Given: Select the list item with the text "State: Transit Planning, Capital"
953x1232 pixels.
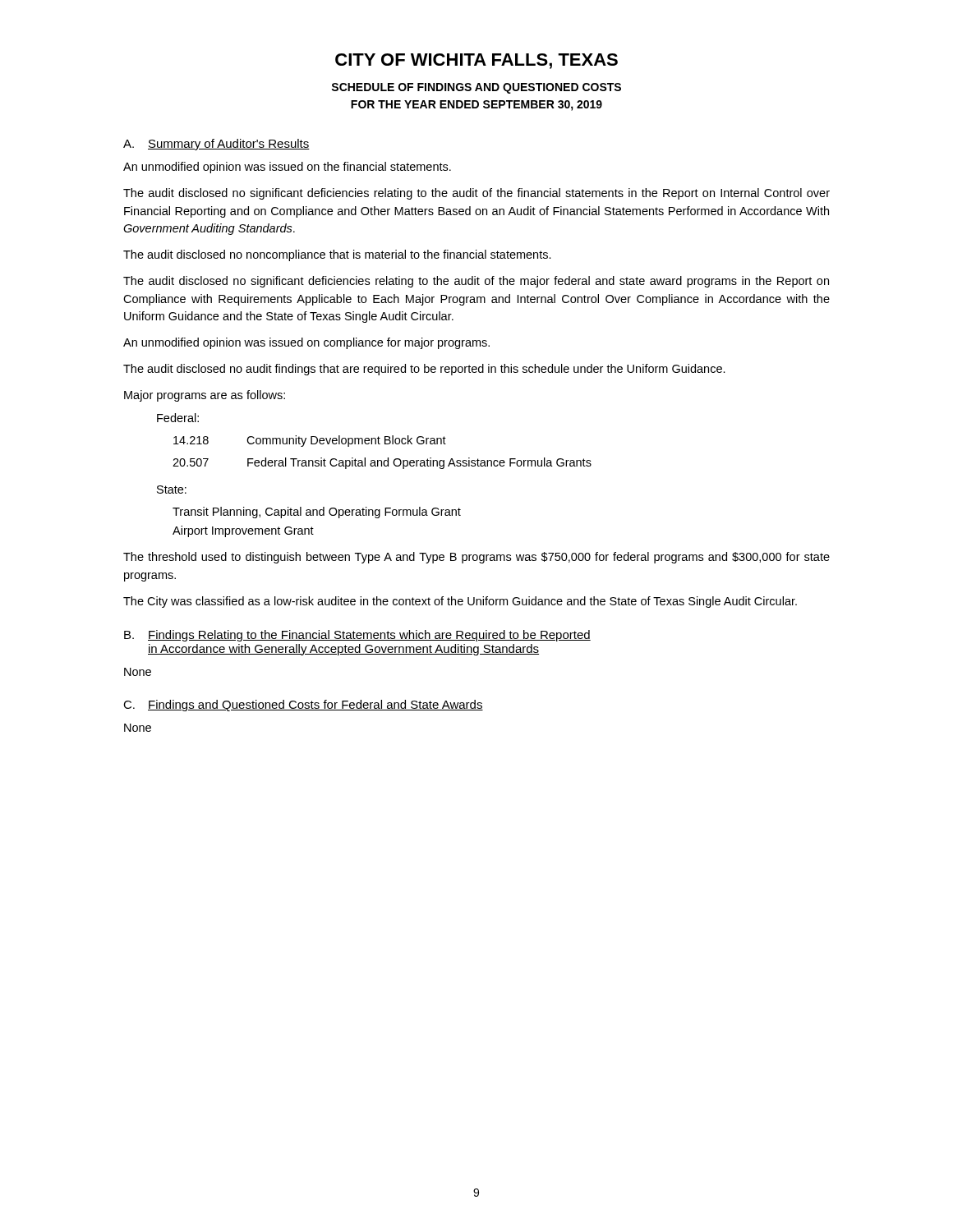Looking at the screenshot, I should pos(172,490).
